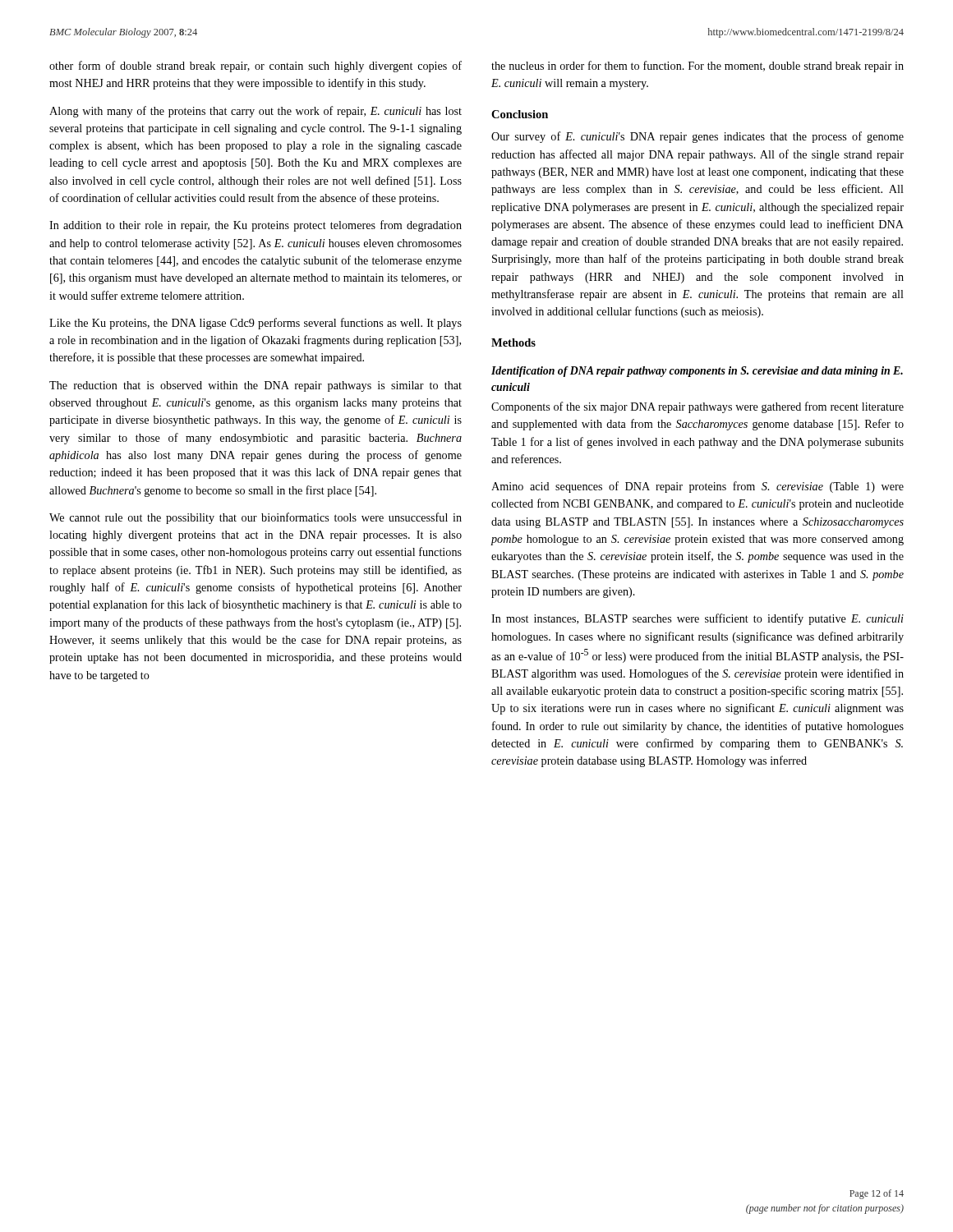953x1232 pixels.
Task: Click on the block starting "Components of the six major DNA"
Action: [x=698, y=433]
